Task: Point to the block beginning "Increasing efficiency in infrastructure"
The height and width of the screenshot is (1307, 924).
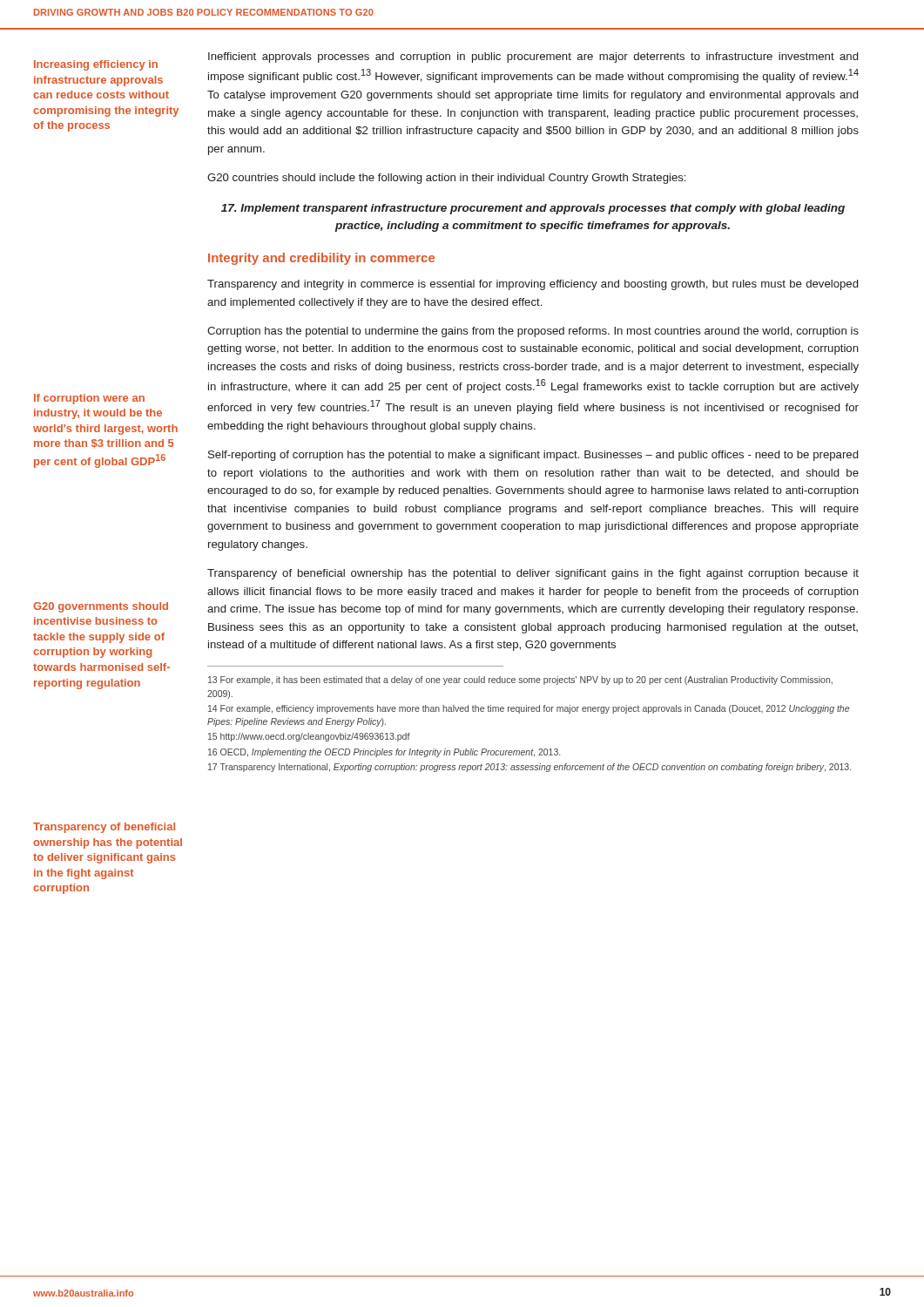Action: pyautogui.click(x=106, y=95)
